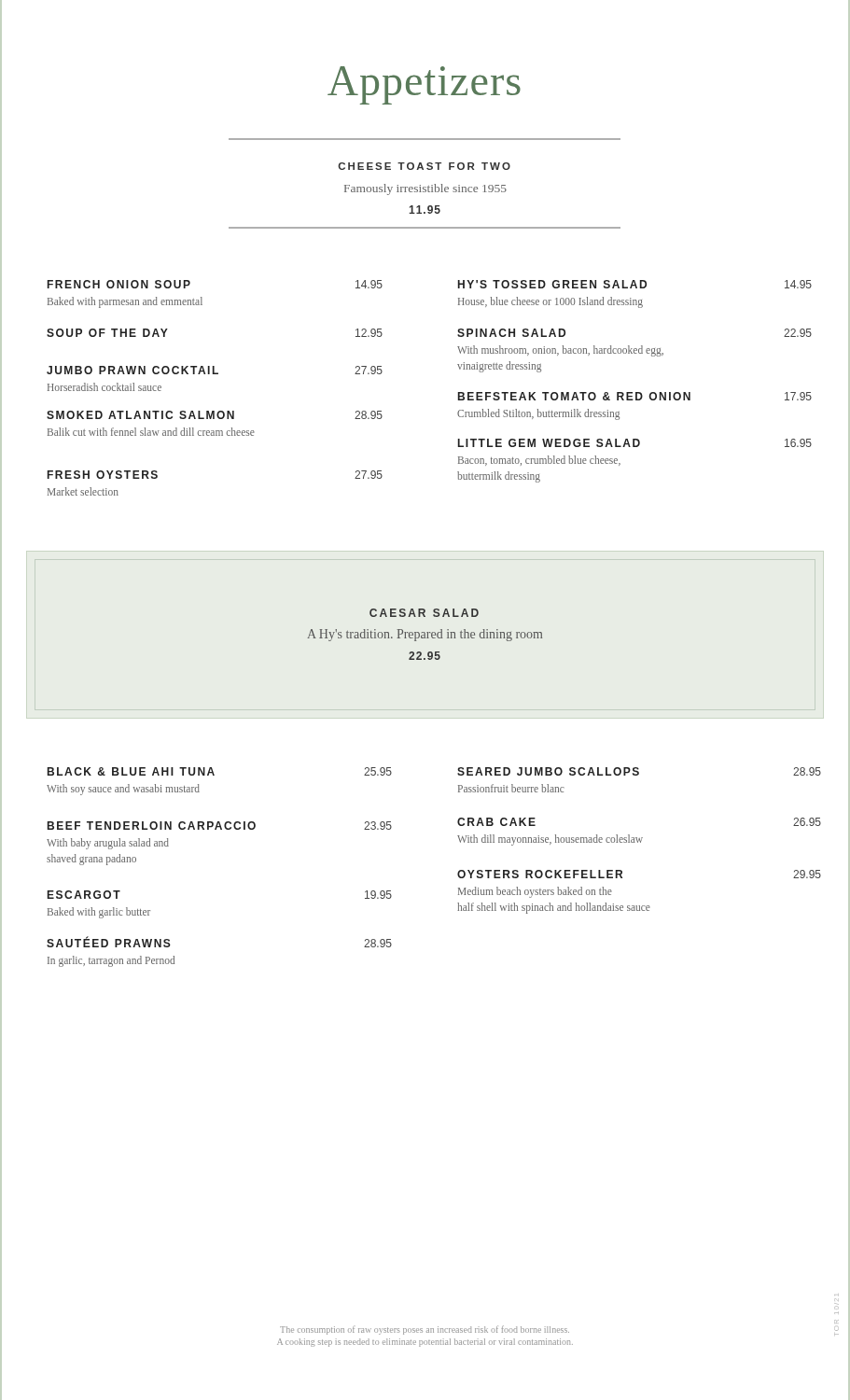Find the passage starting "SPINACH SALAD 22.95 With"

click(634, 351)
